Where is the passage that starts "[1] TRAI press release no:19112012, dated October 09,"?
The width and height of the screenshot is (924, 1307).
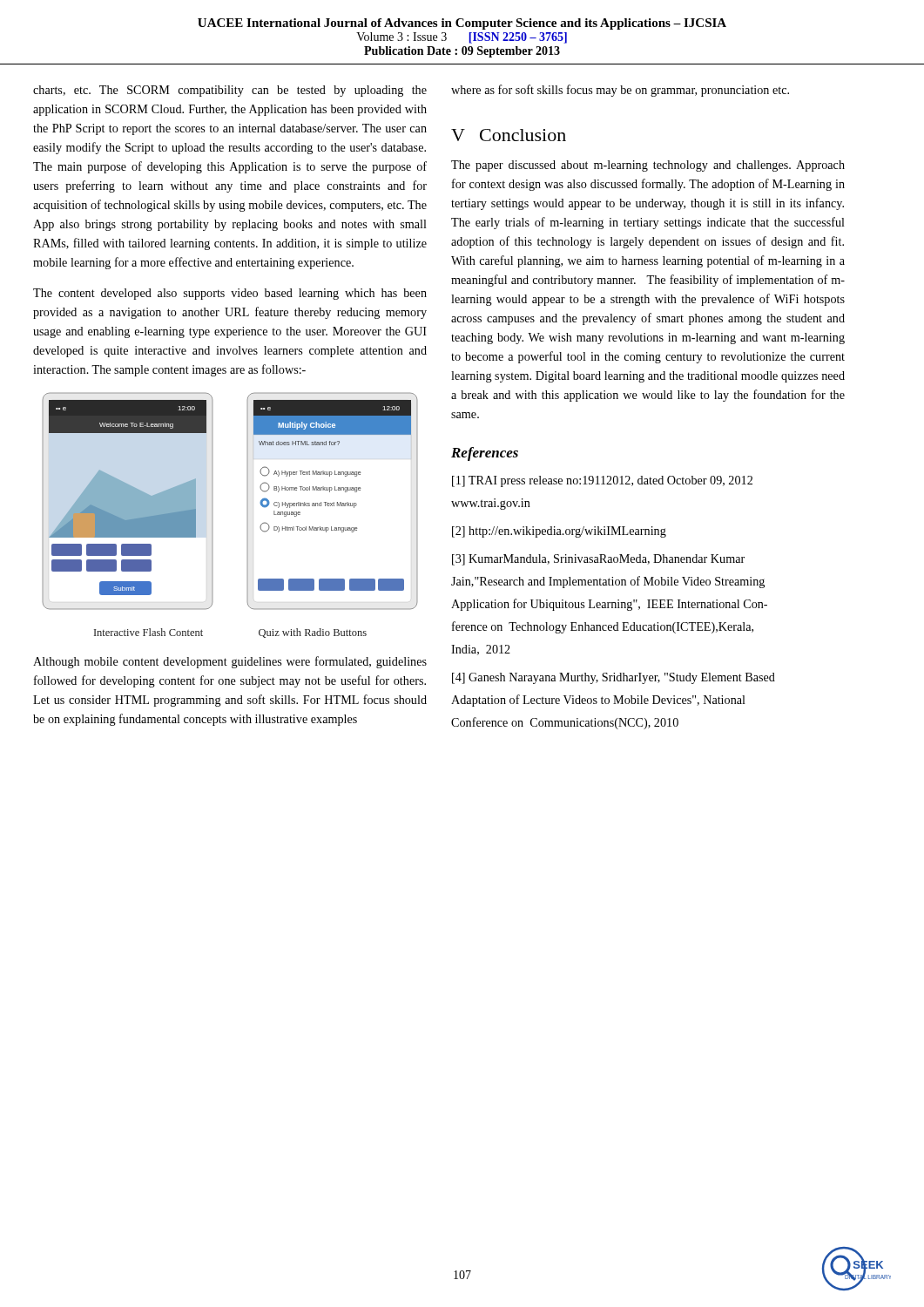[x=602, y=480]
